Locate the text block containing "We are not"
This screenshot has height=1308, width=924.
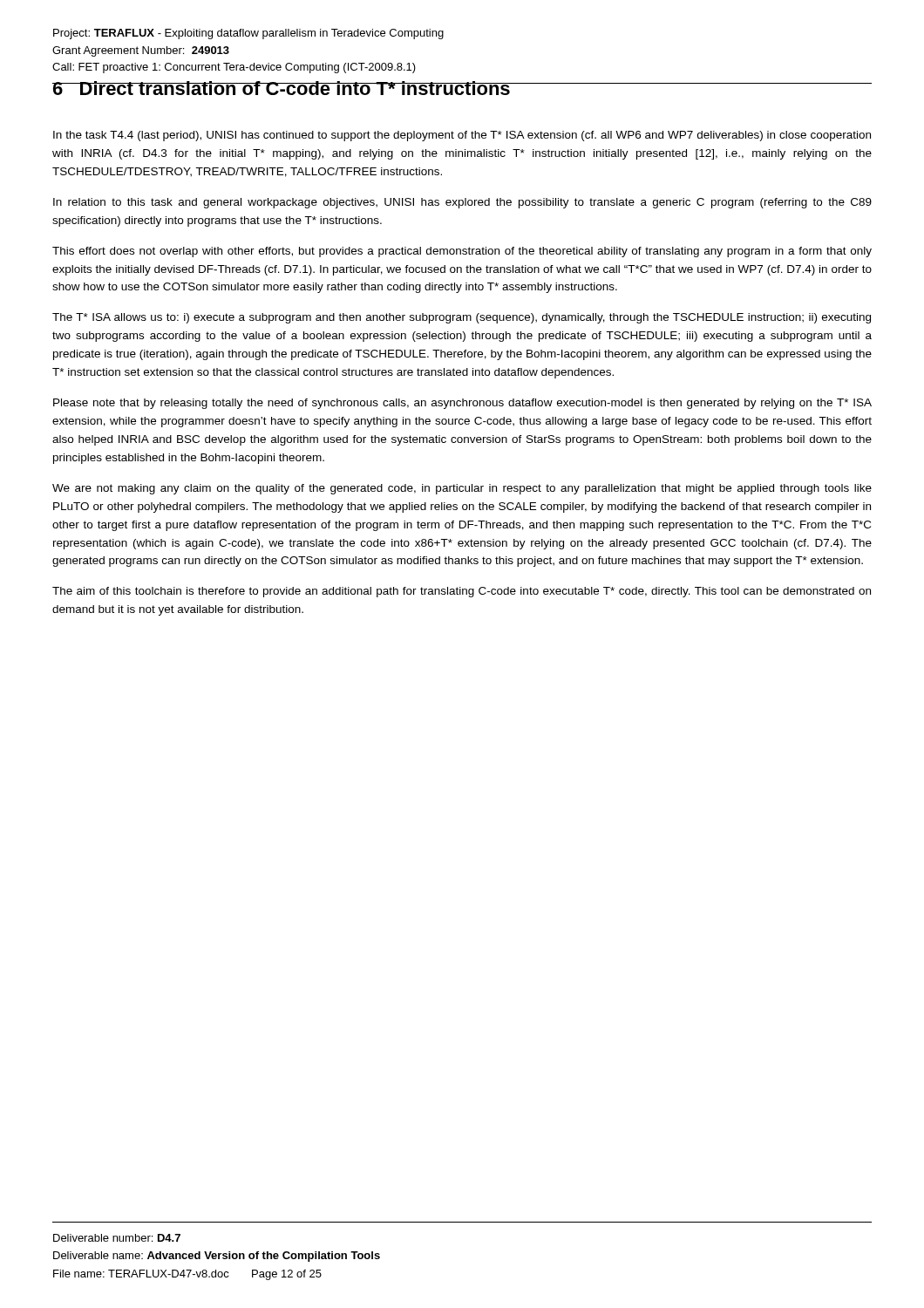462,524
